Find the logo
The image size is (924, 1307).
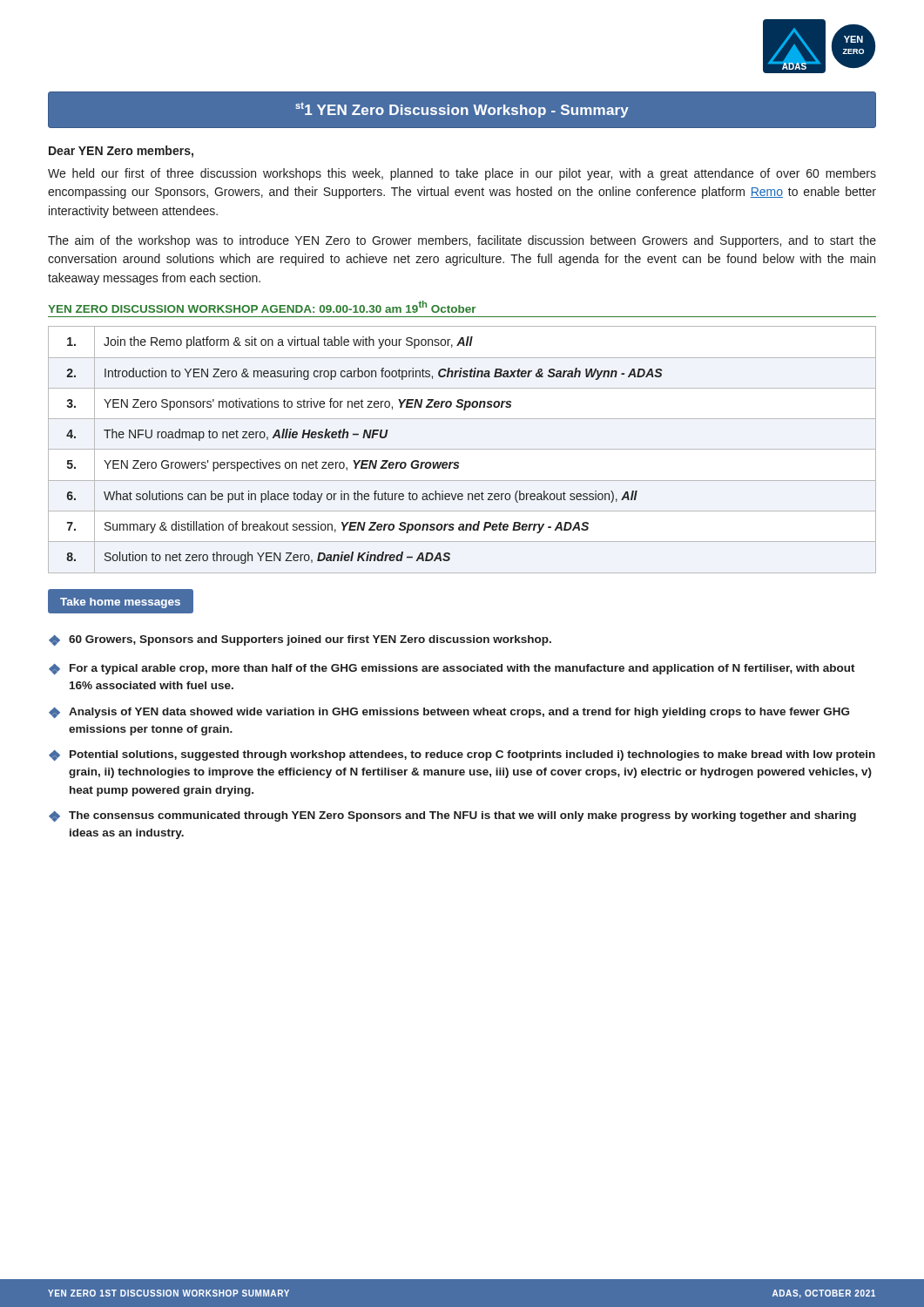(819, 48)
